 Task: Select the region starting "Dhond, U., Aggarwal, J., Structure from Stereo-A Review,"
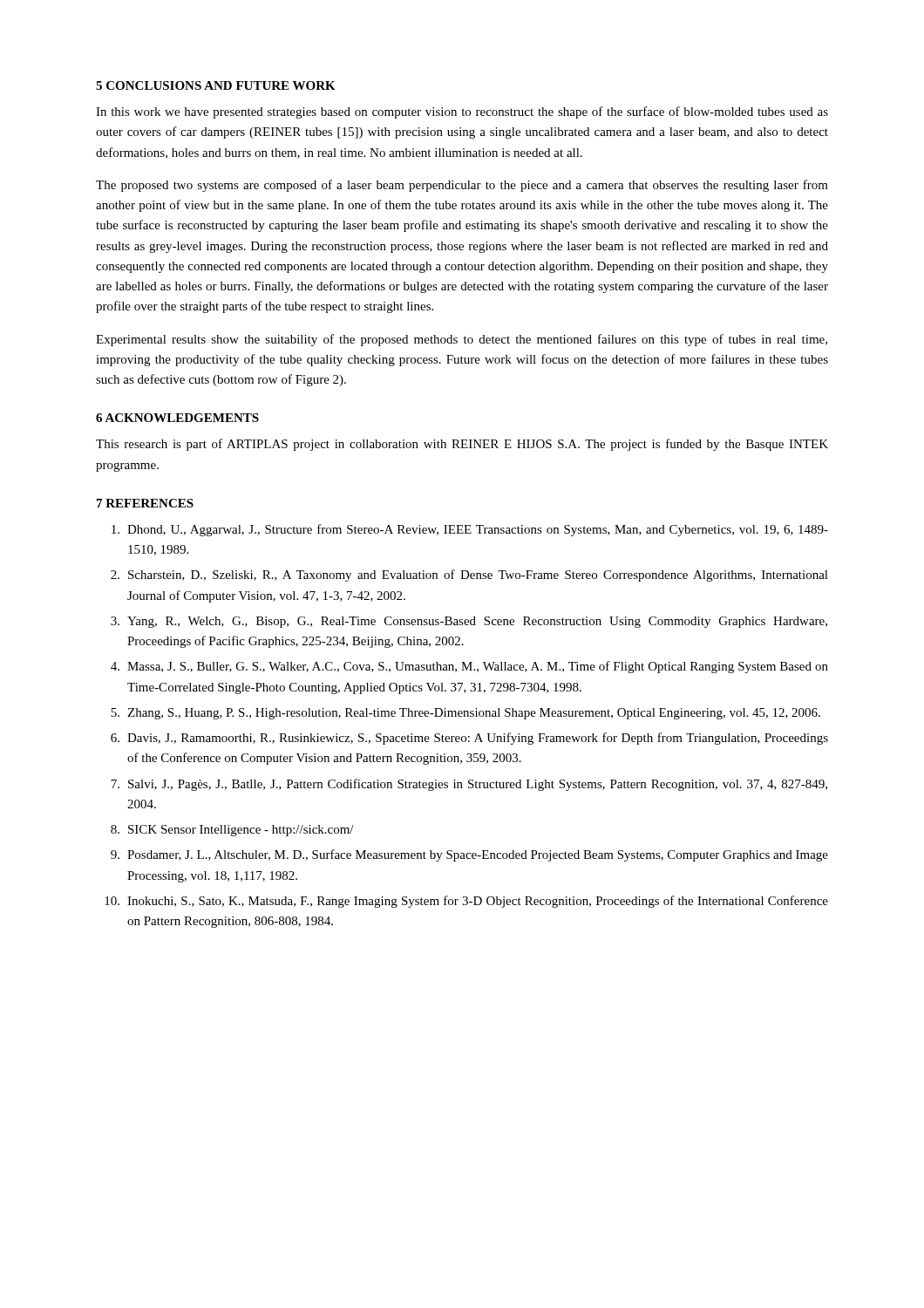(x=462, y=540)
